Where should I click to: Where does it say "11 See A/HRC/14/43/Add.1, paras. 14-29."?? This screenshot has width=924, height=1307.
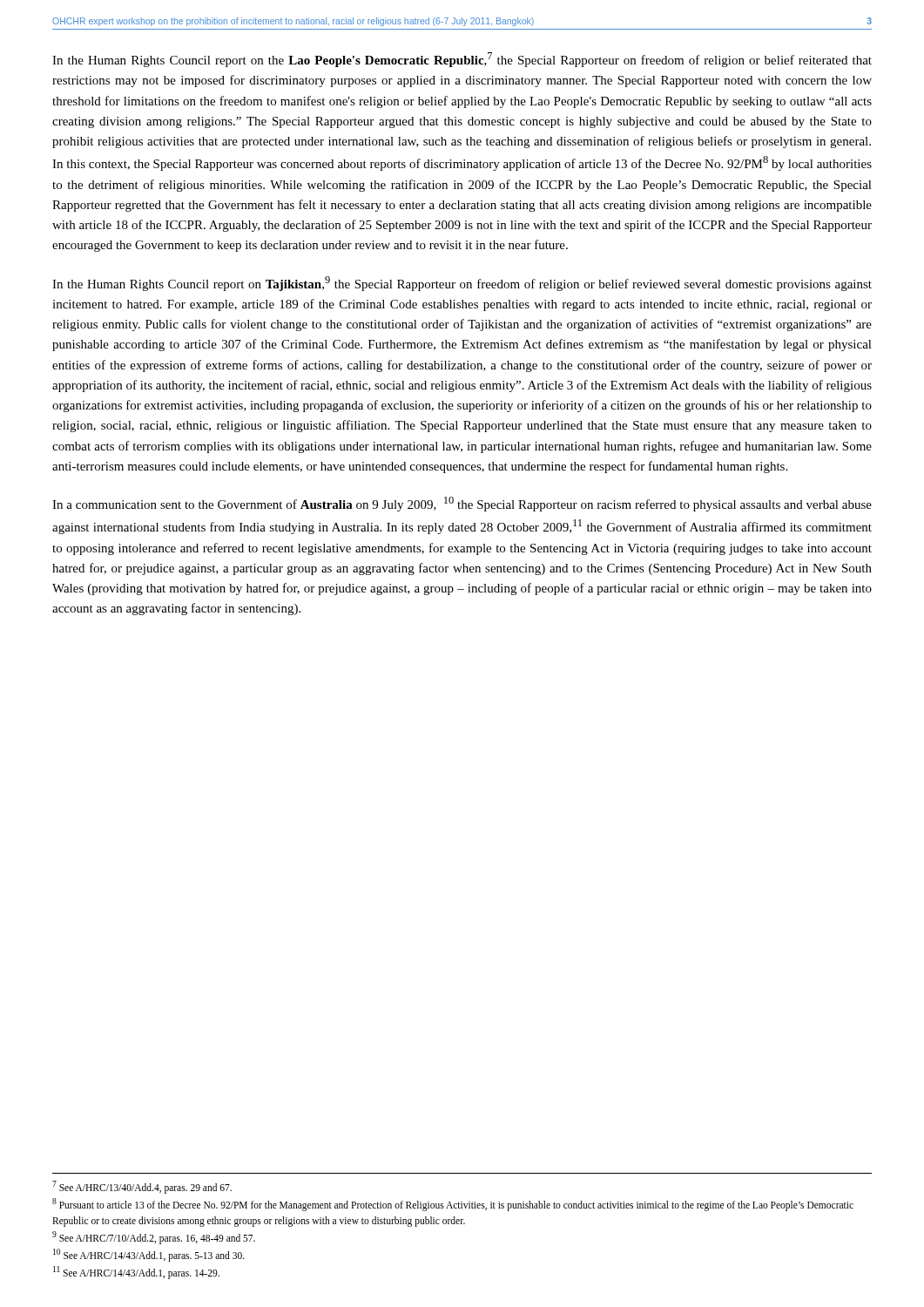click(136, 1273)
